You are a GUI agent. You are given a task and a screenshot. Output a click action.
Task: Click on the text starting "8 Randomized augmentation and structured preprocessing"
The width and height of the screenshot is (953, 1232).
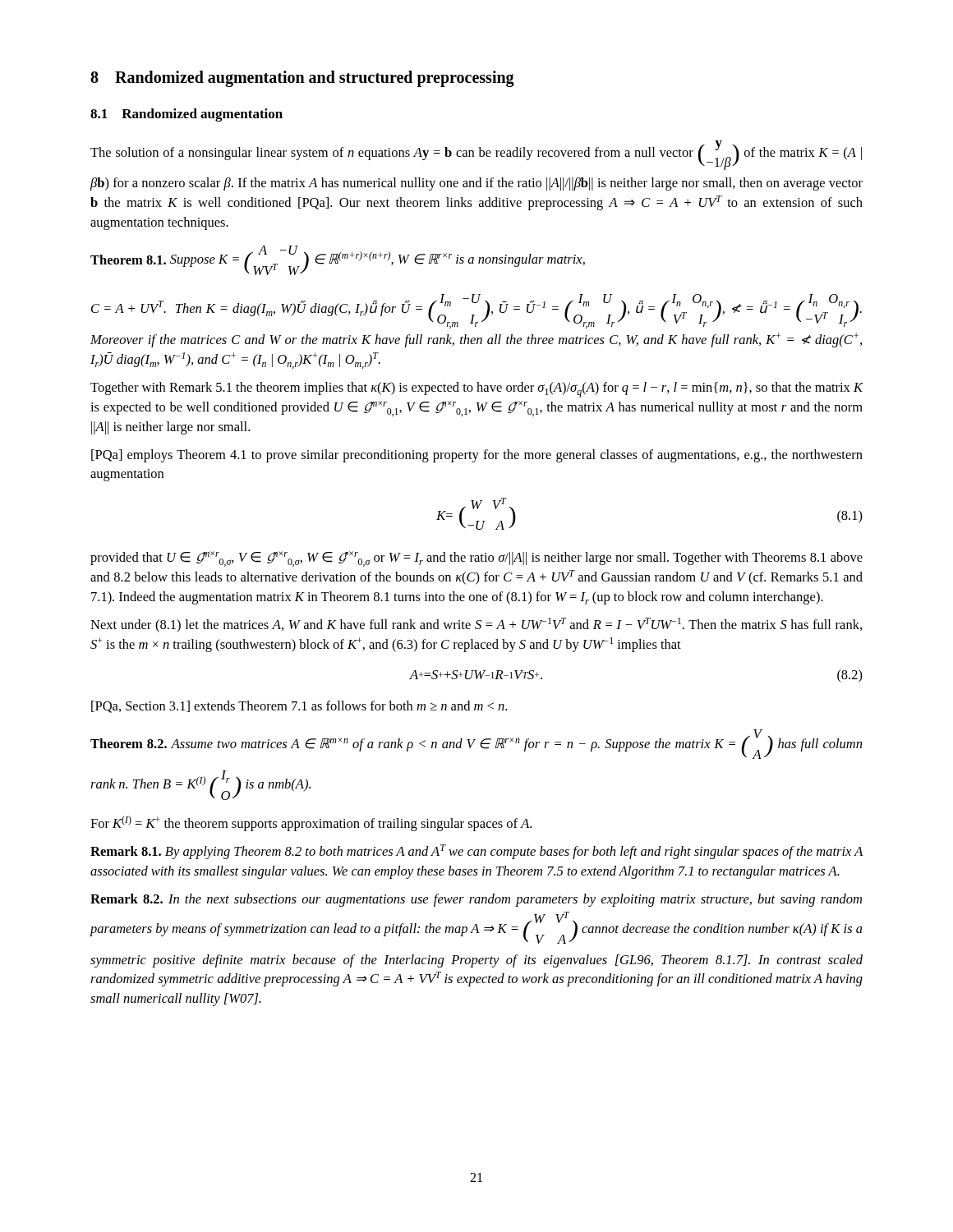tap(476, 78)
